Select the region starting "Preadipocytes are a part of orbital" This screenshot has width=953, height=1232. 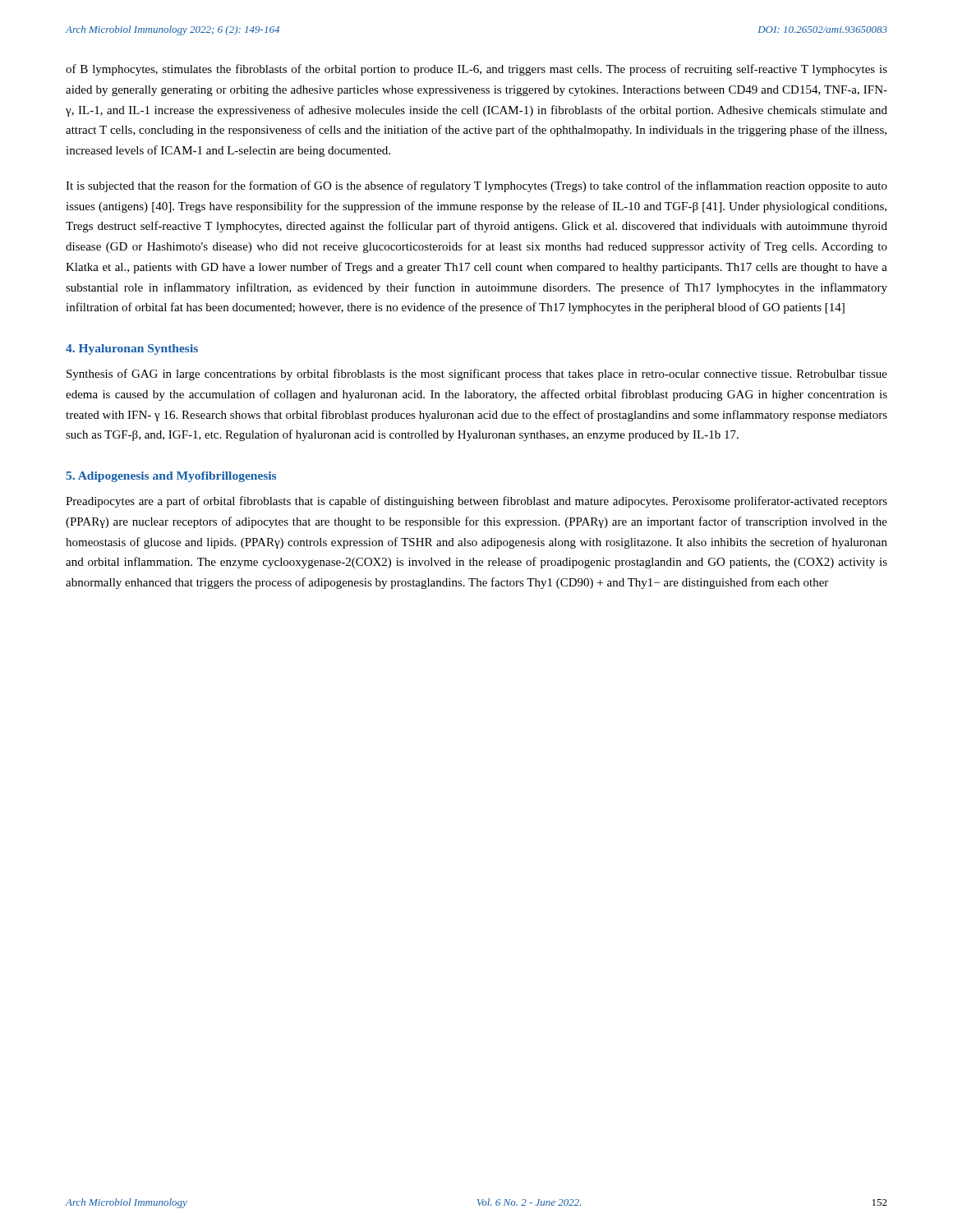coord(476,542)
